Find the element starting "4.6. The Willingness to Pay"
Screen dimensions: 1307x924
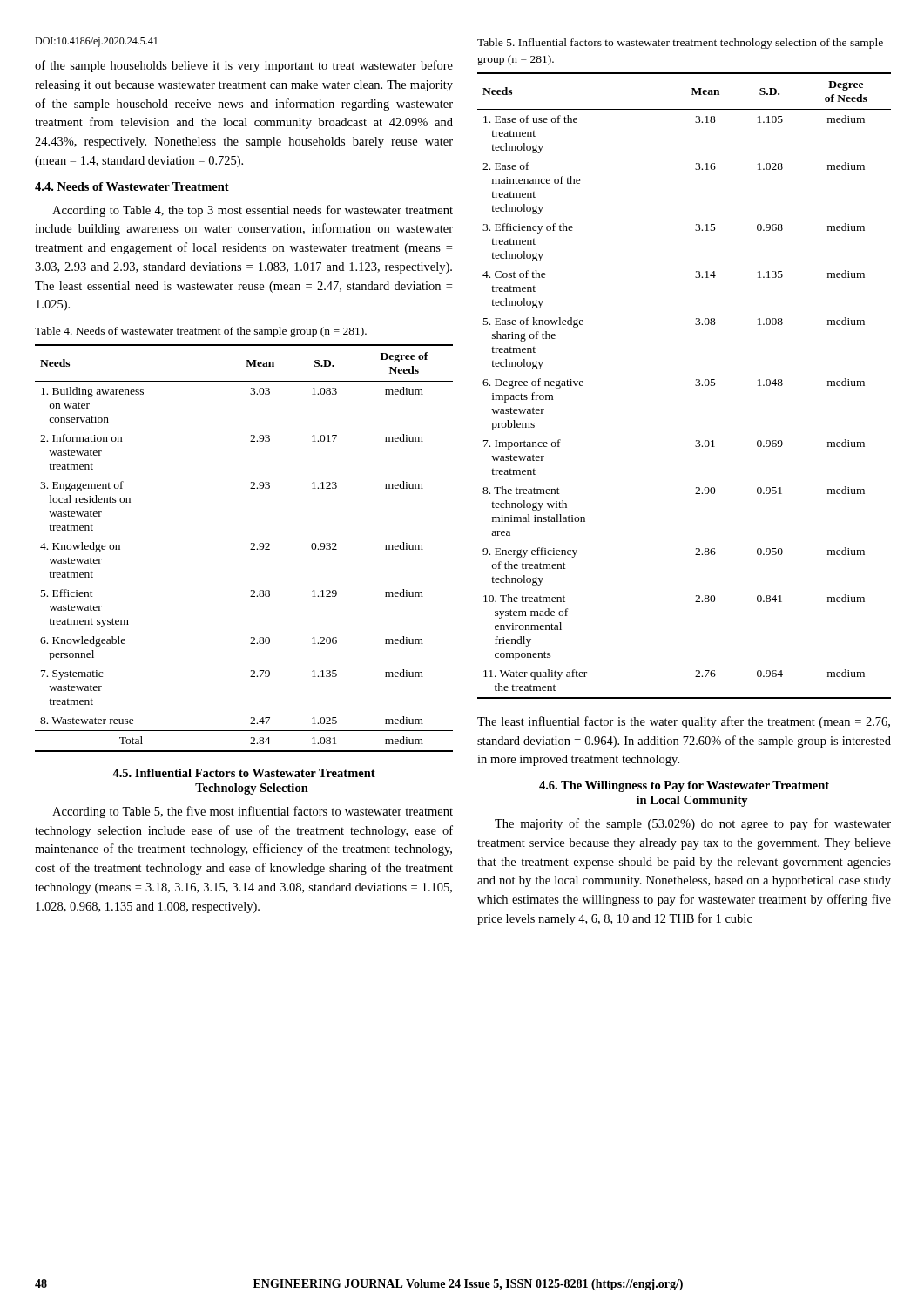[x=684, y=793]
